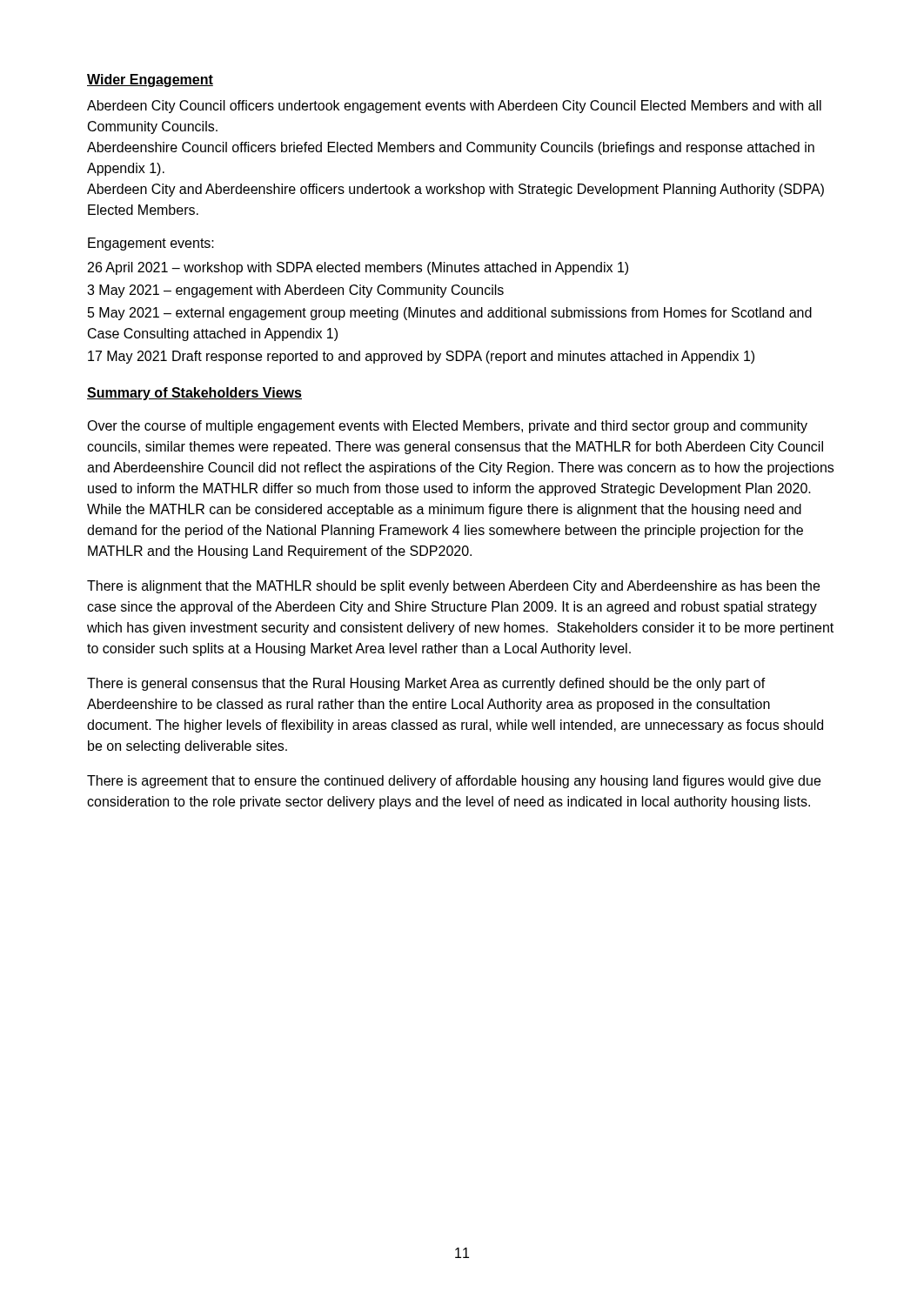Locate the block of text that opens with "26 April 2021 – workshop with"

click(358, 268)
